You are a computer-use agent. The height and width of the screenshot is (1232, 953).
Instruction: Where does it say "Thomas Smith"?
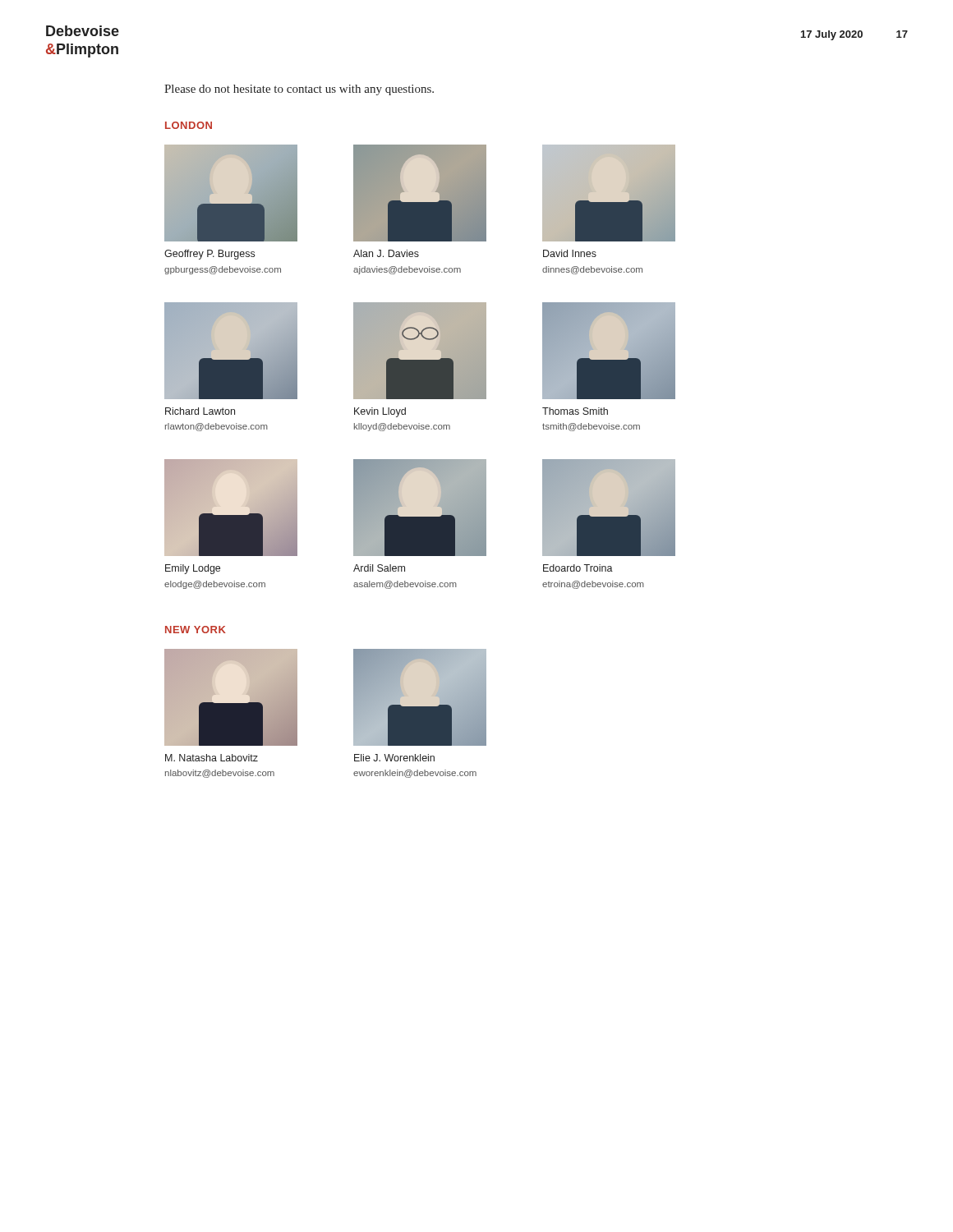[575, 411]
